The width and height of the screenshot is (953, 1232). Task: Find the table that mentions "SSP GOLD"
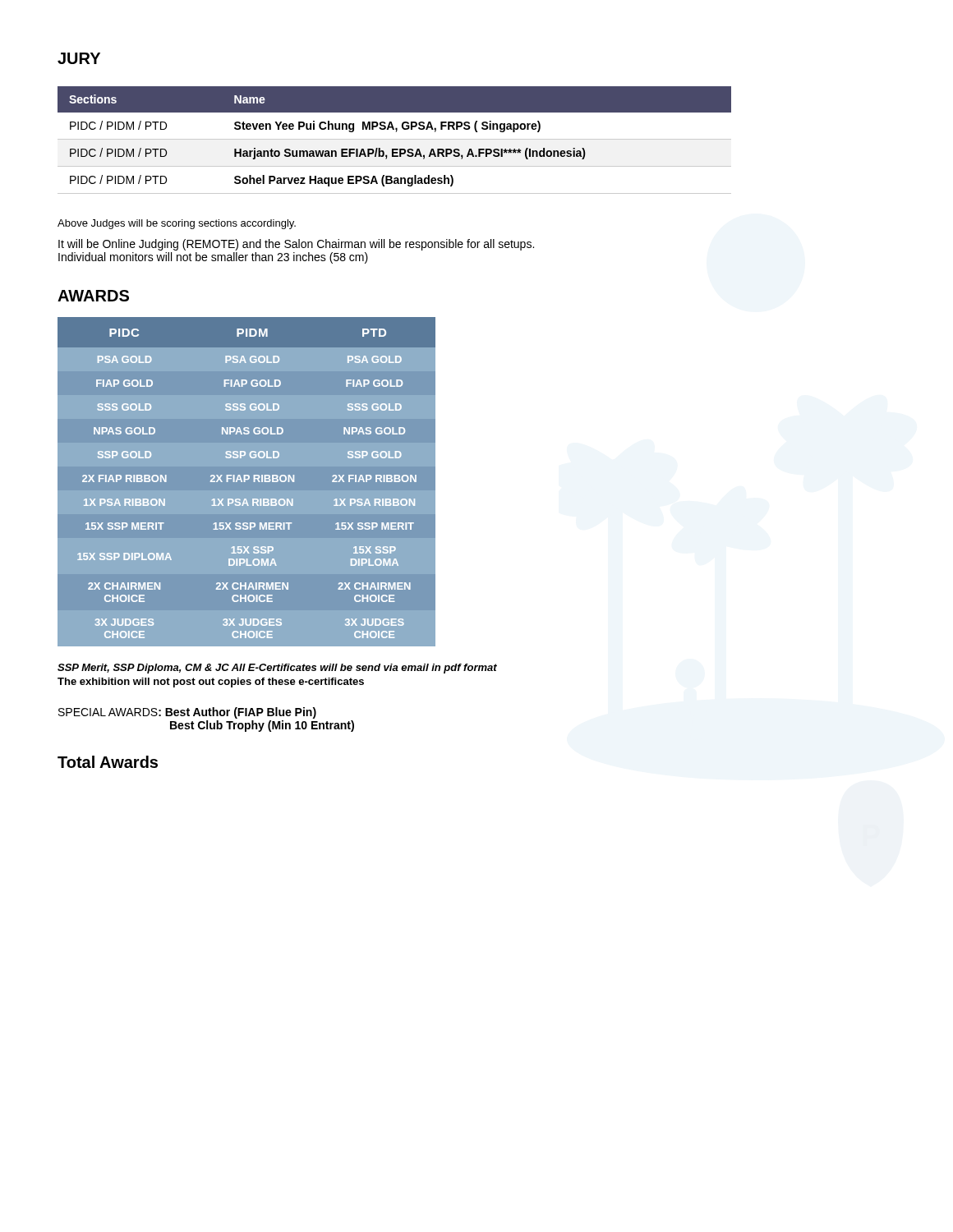[x=476, y=482]
